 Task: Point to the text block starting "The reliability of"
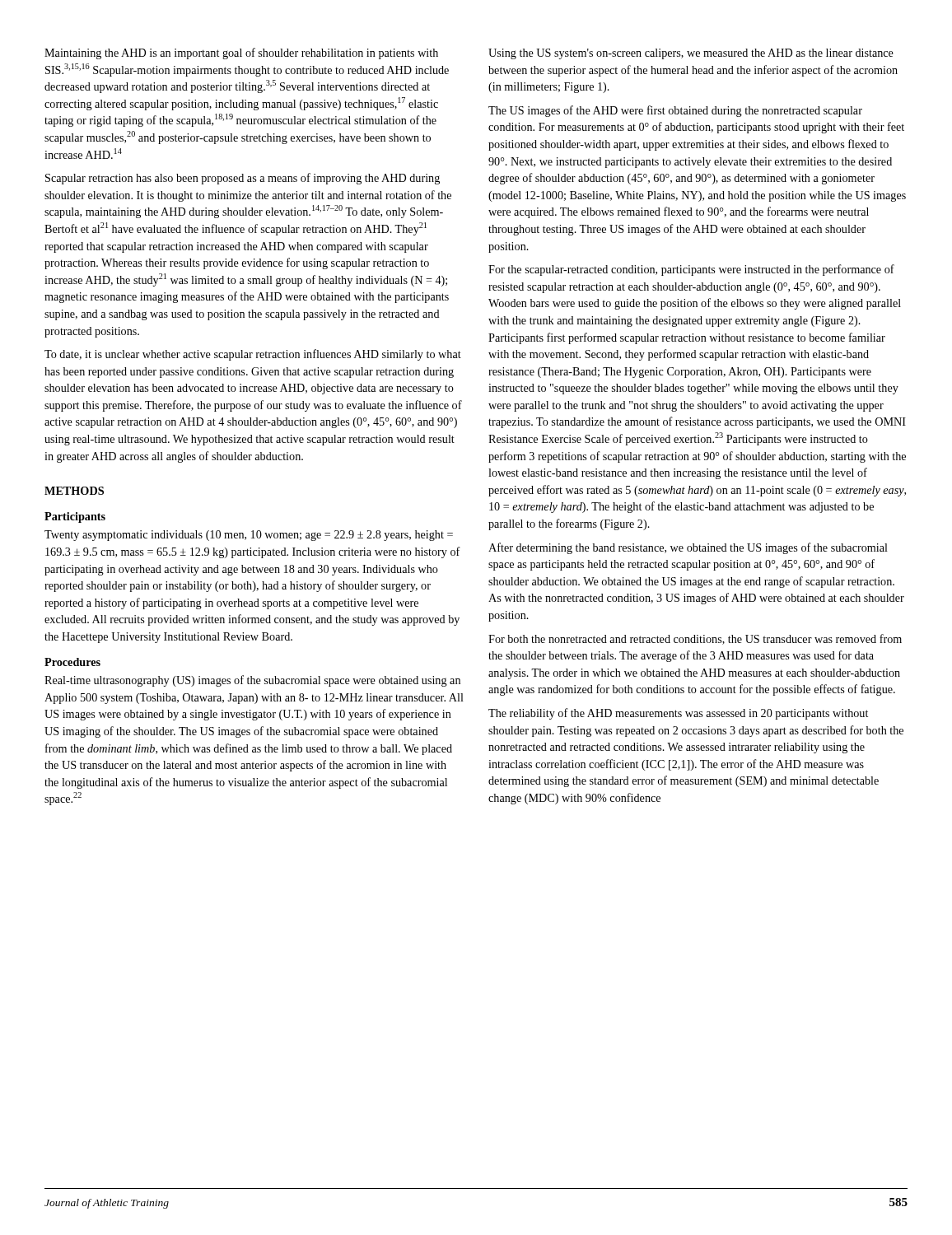(x=698, y=756)
